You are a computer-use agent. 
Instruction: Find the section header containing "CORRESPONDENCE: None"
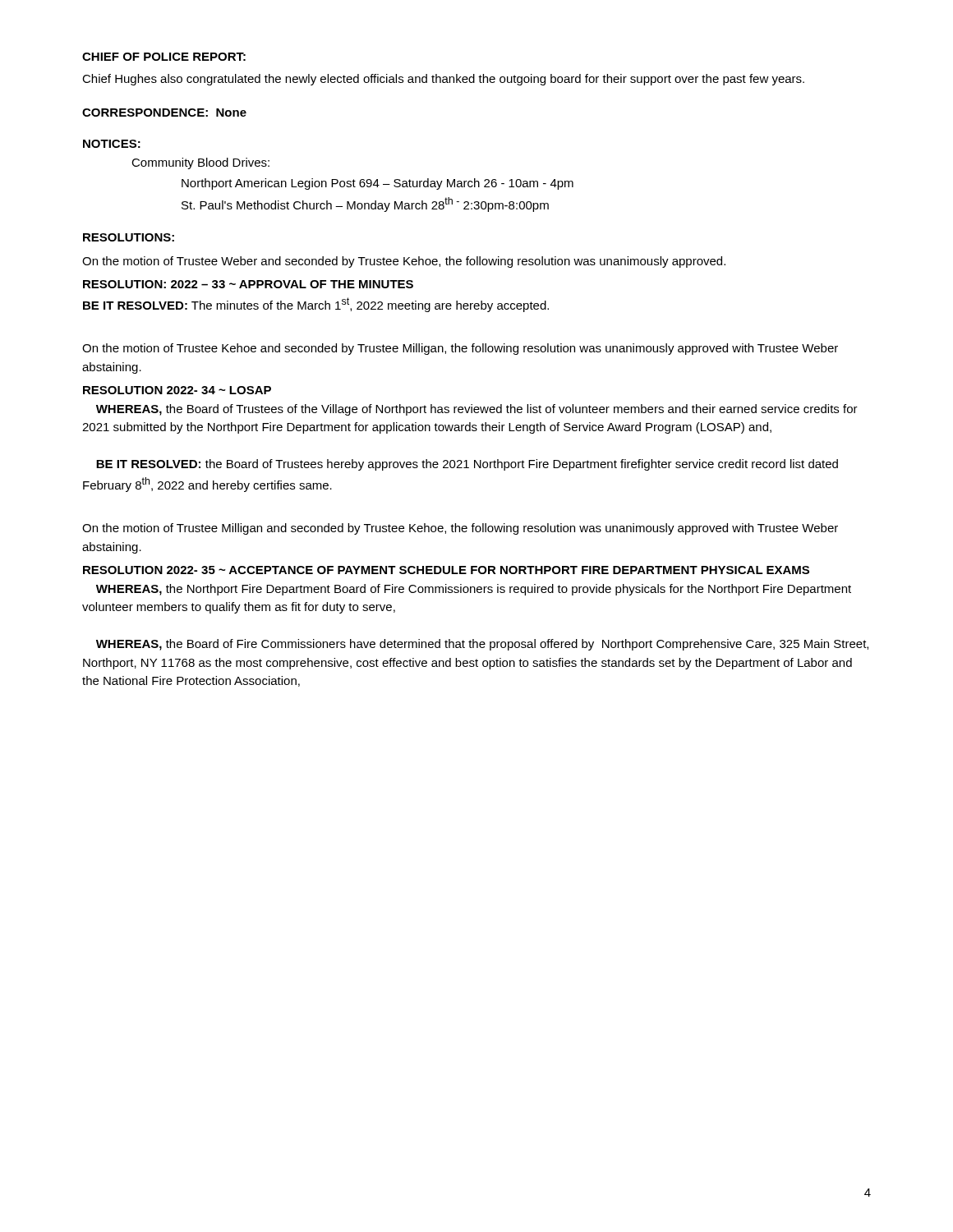click(164, 112)
